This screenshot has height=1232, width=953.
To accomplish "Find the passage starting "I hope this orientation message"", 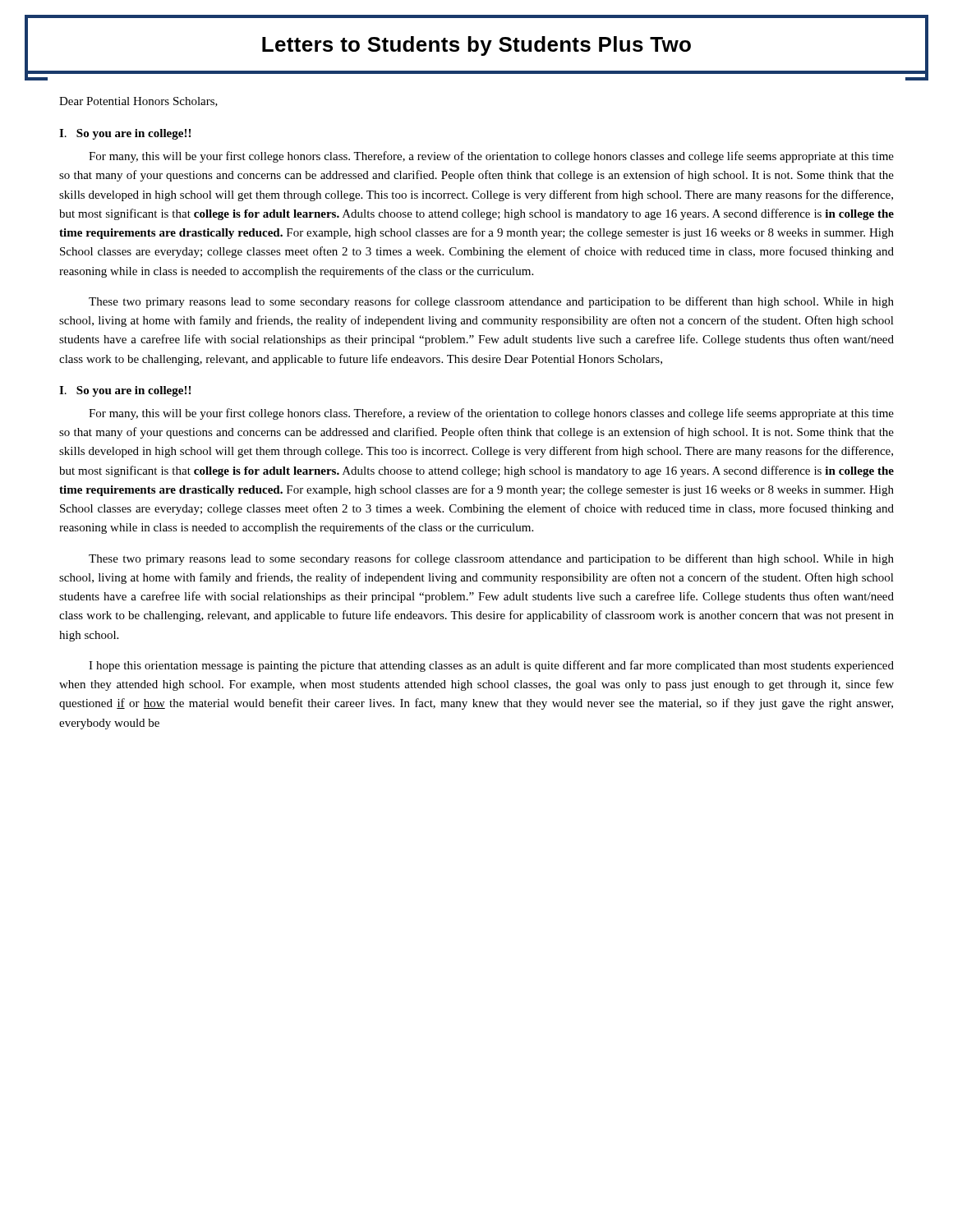I will pyautogui.click(x=476, y=694).
